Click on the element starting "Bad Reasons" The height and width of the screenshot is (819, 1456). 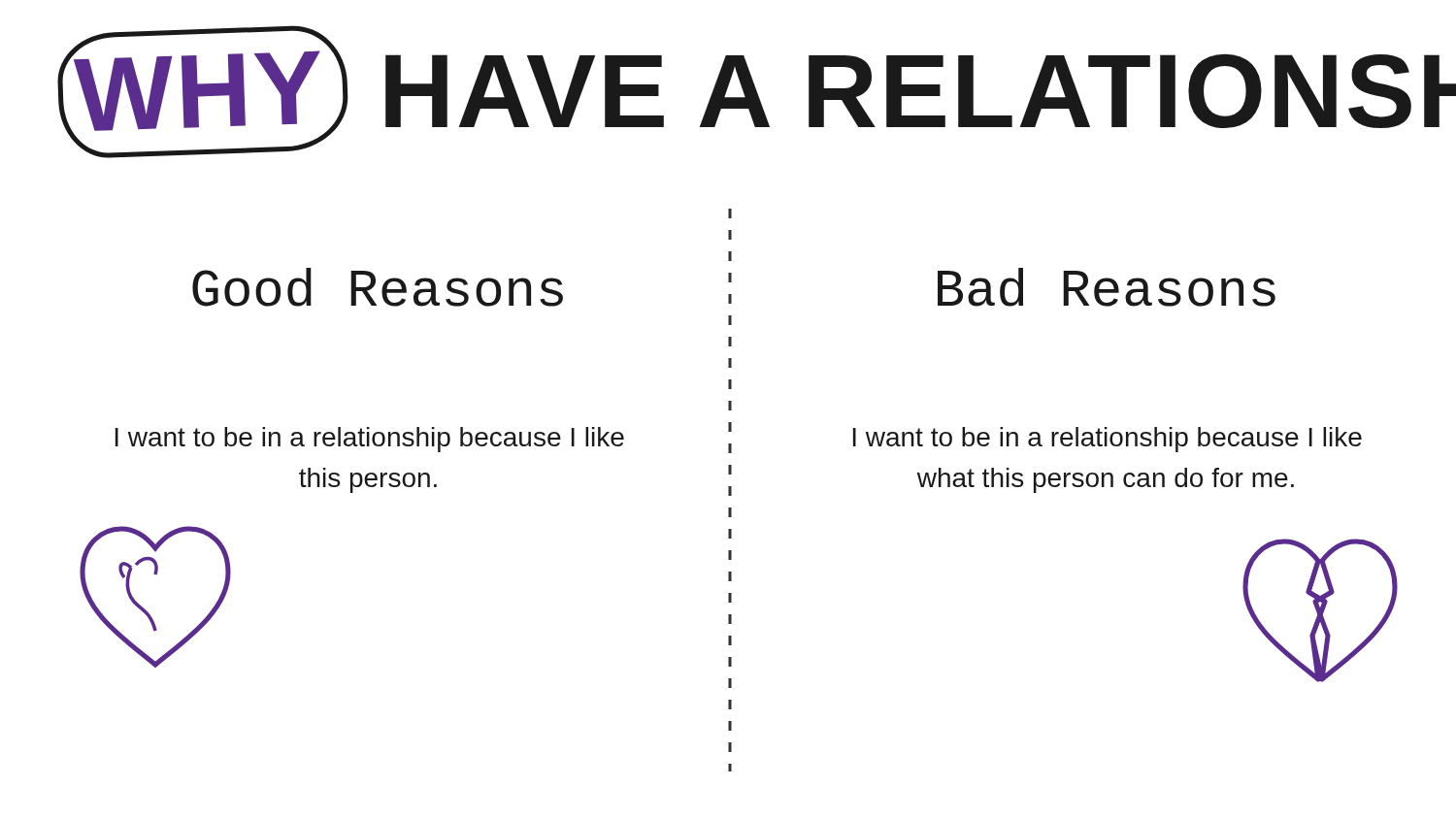pyautogui.click(x=1107, y=292)
